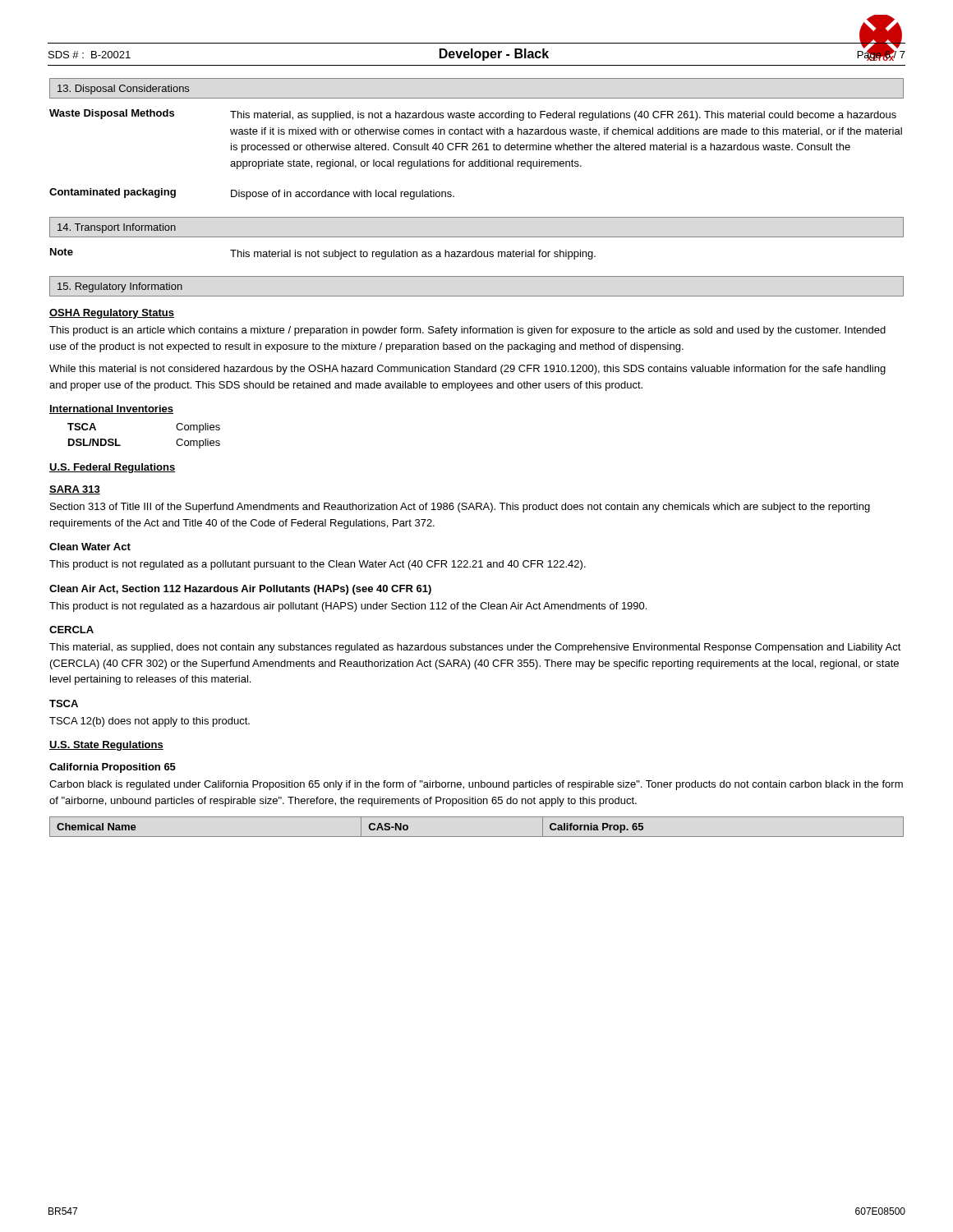953x1232 pixels.
Task: Navigate to the element starting "International Inventories TSCA Complies DSL/NDSL Complies"
Action: (x=111, y=409)
